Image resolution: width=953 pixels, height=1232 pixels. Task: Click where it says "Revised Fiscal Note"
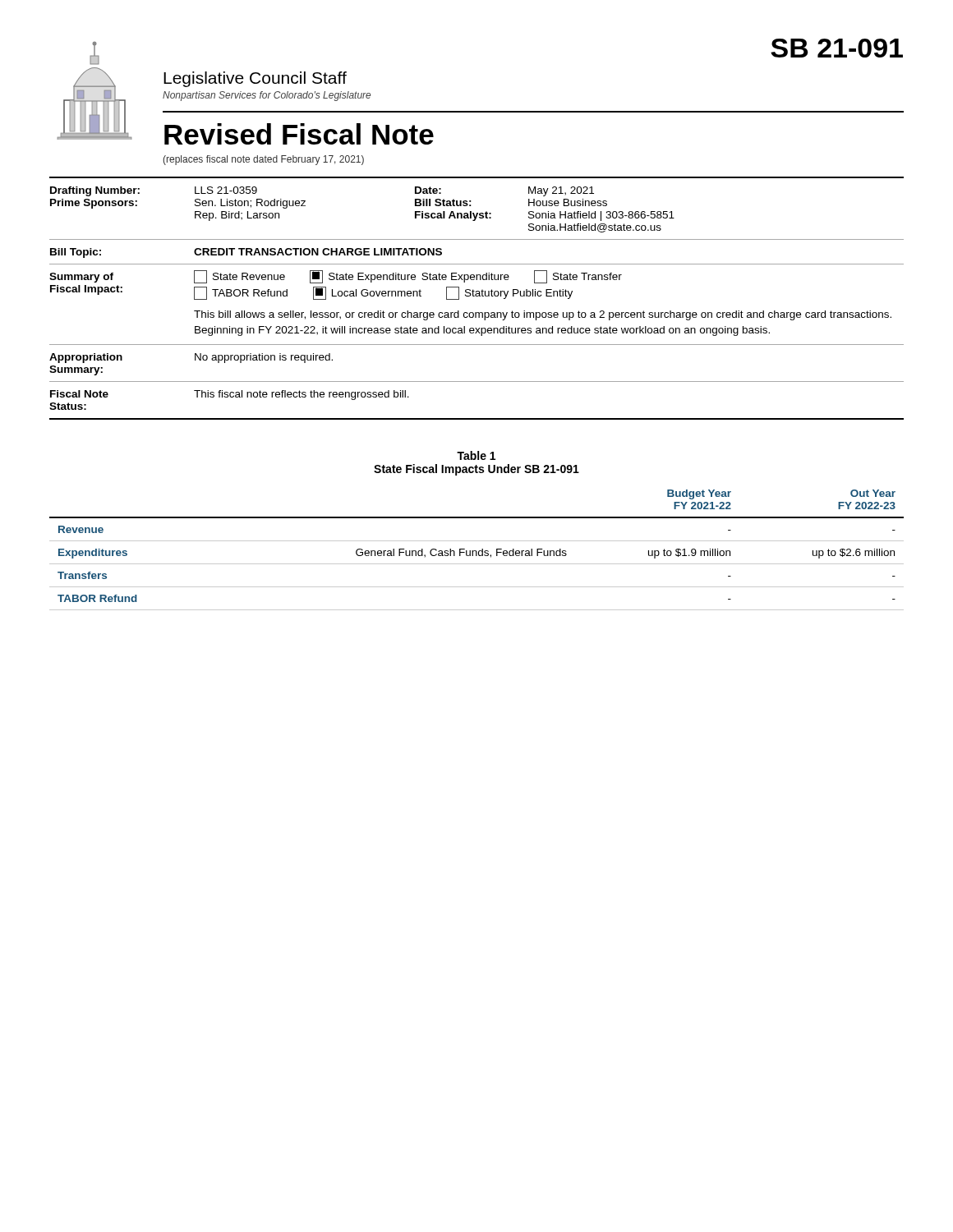(x=299, y=135)
